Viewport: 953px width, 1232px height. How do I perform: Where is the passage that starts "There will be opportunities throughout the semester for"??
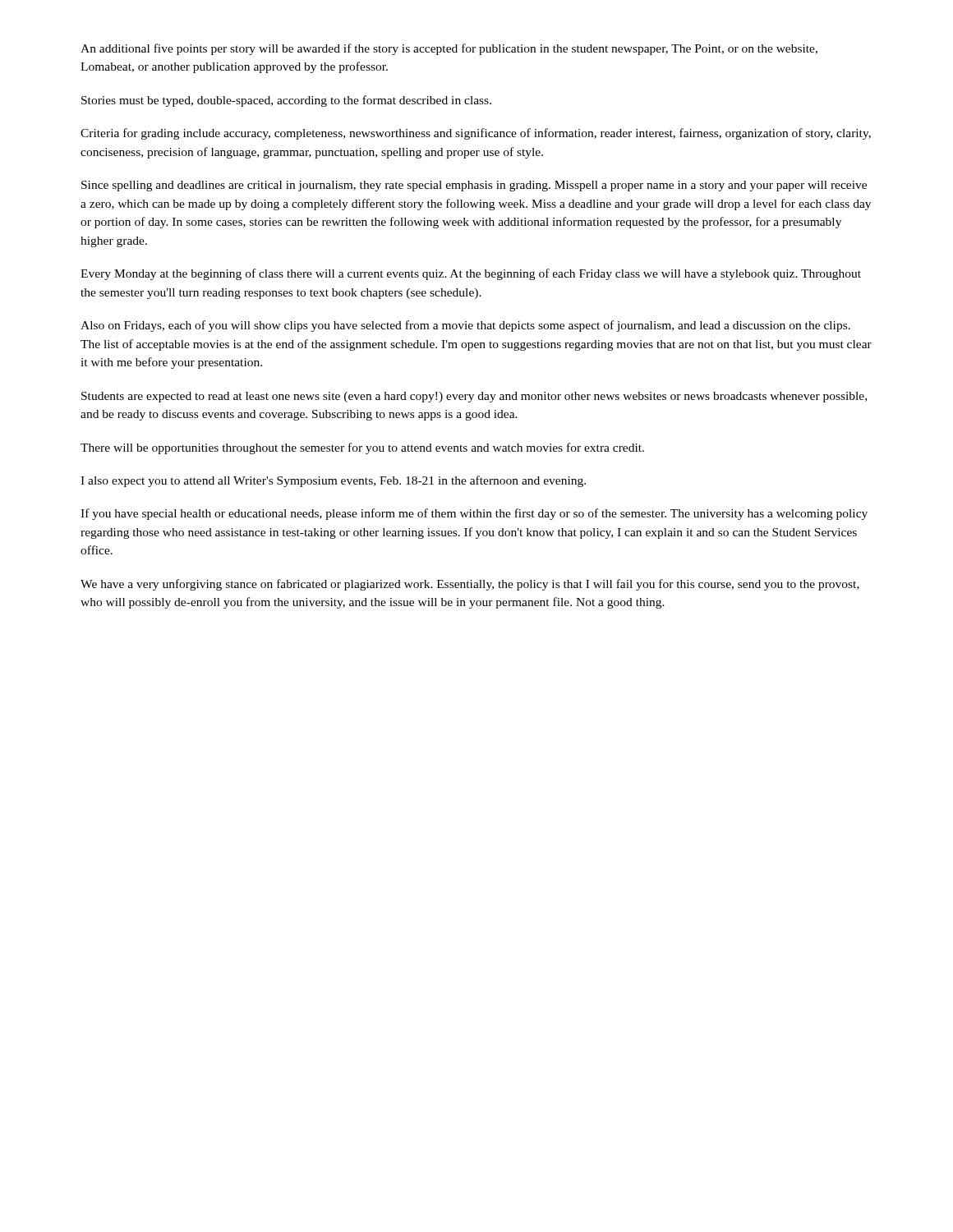(363, 447)
